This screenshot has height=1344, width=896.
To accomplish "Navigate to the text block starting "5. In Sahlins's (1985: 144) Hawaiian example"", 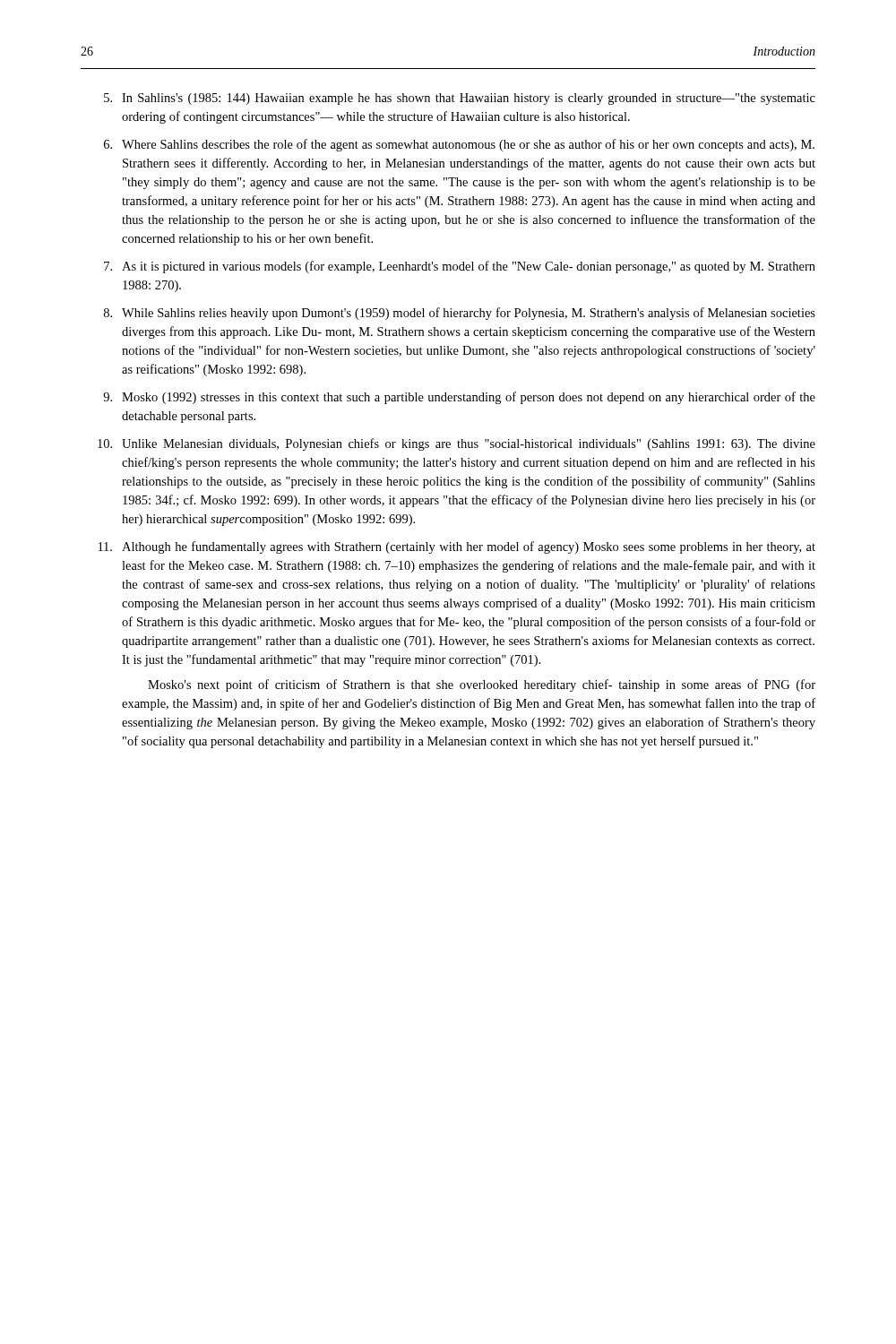I will (448, 107).
